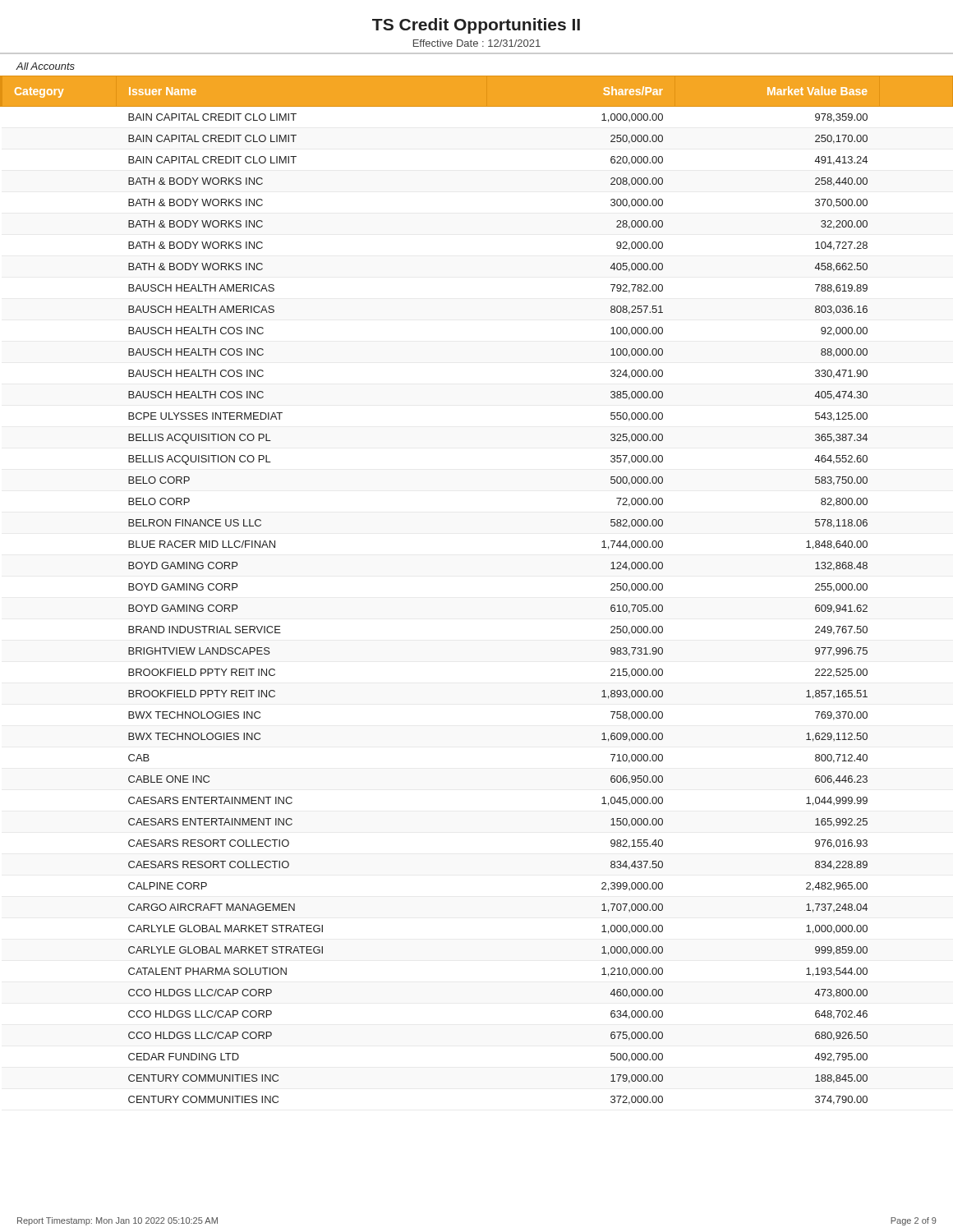The height and width of the screenshot is (1232, 953).
Task: Point to the passage starting "All Accounts"
Action: point(46,66)
